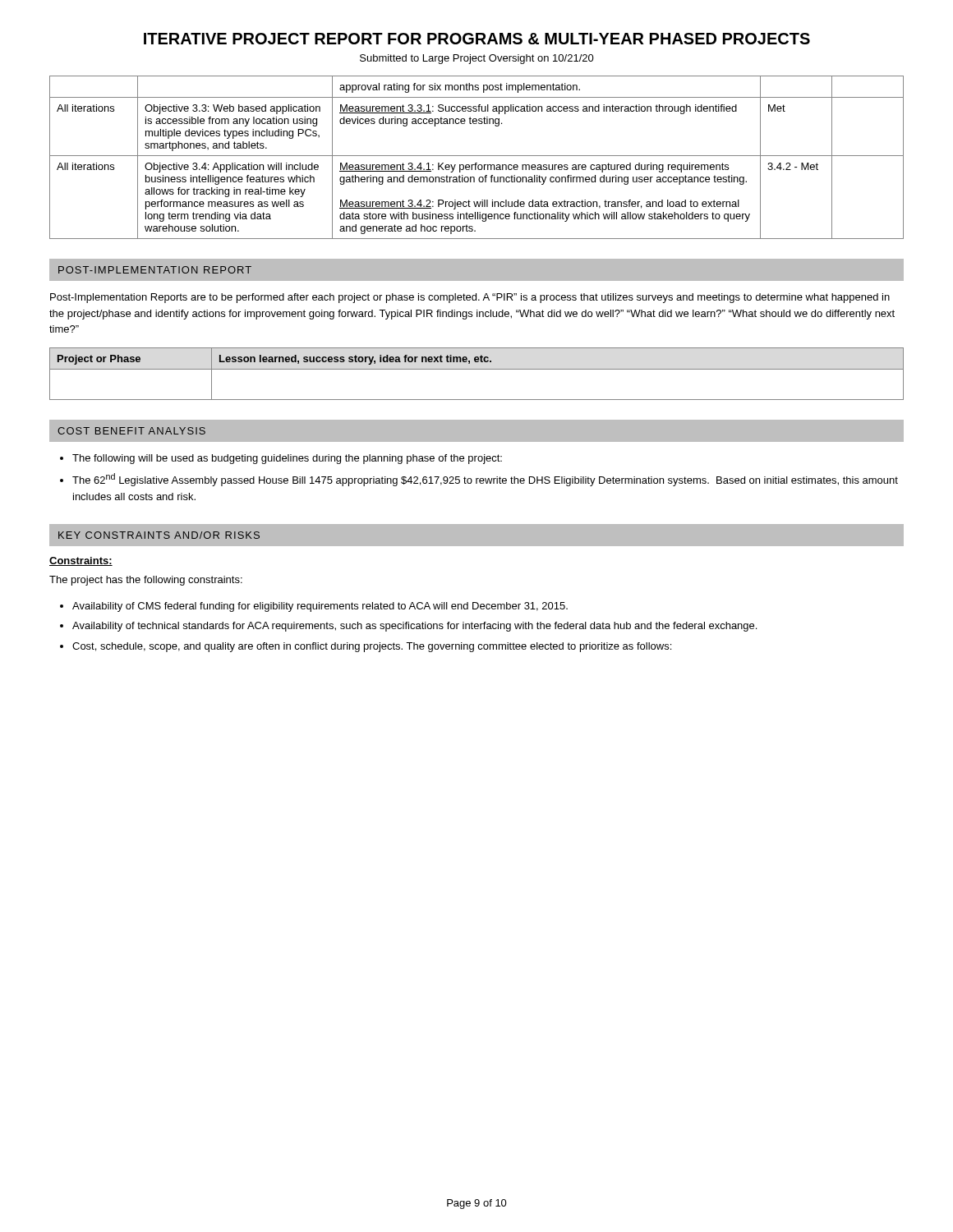This screenshot has width=953, height=1232.
Task: Point to the block starting "Post-Implementation Reports are to be performed"
Action: 472,313
